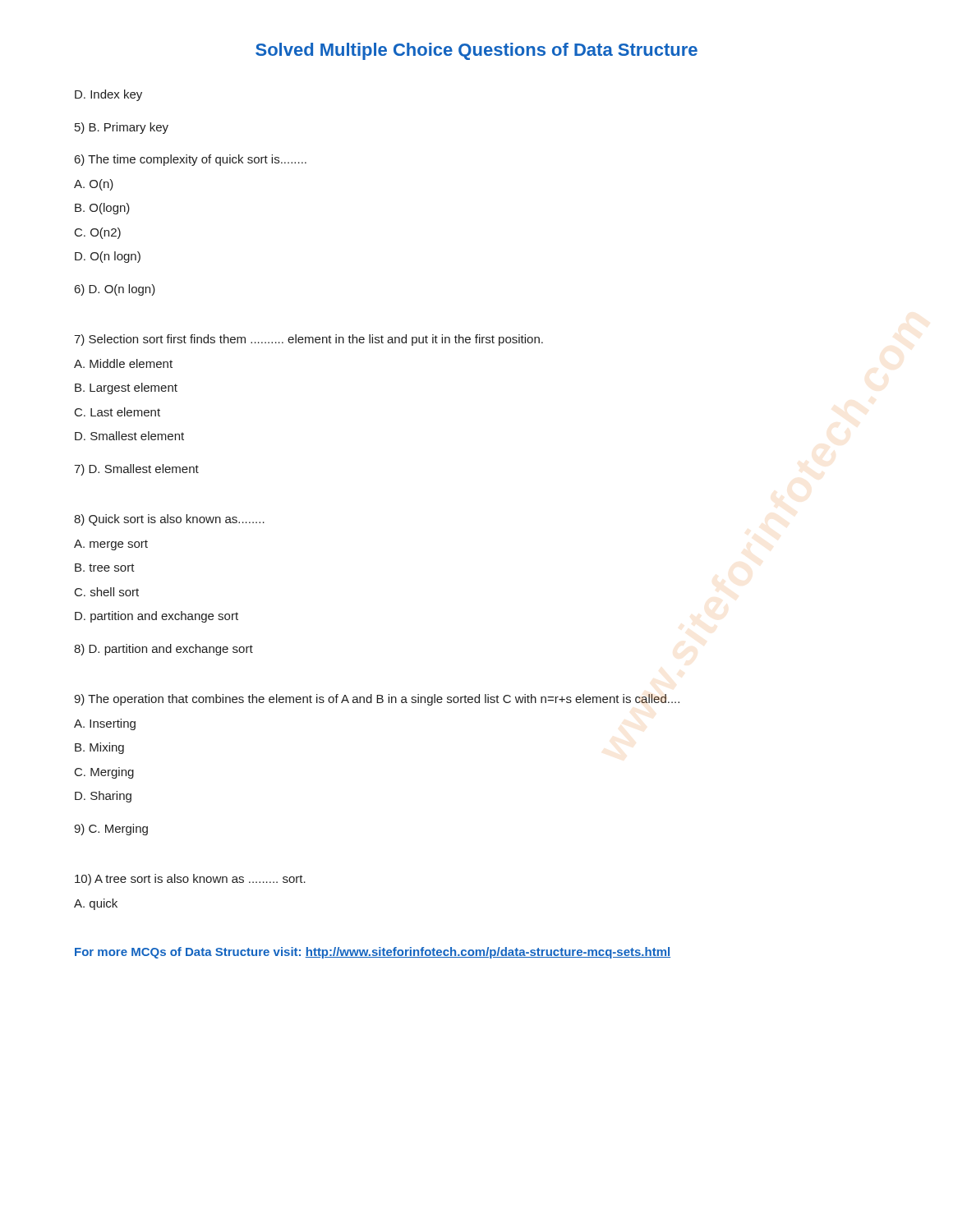Find the list item that says "5) B. Primary"
Screen dimensions: 1232x953
coord(121,126)
